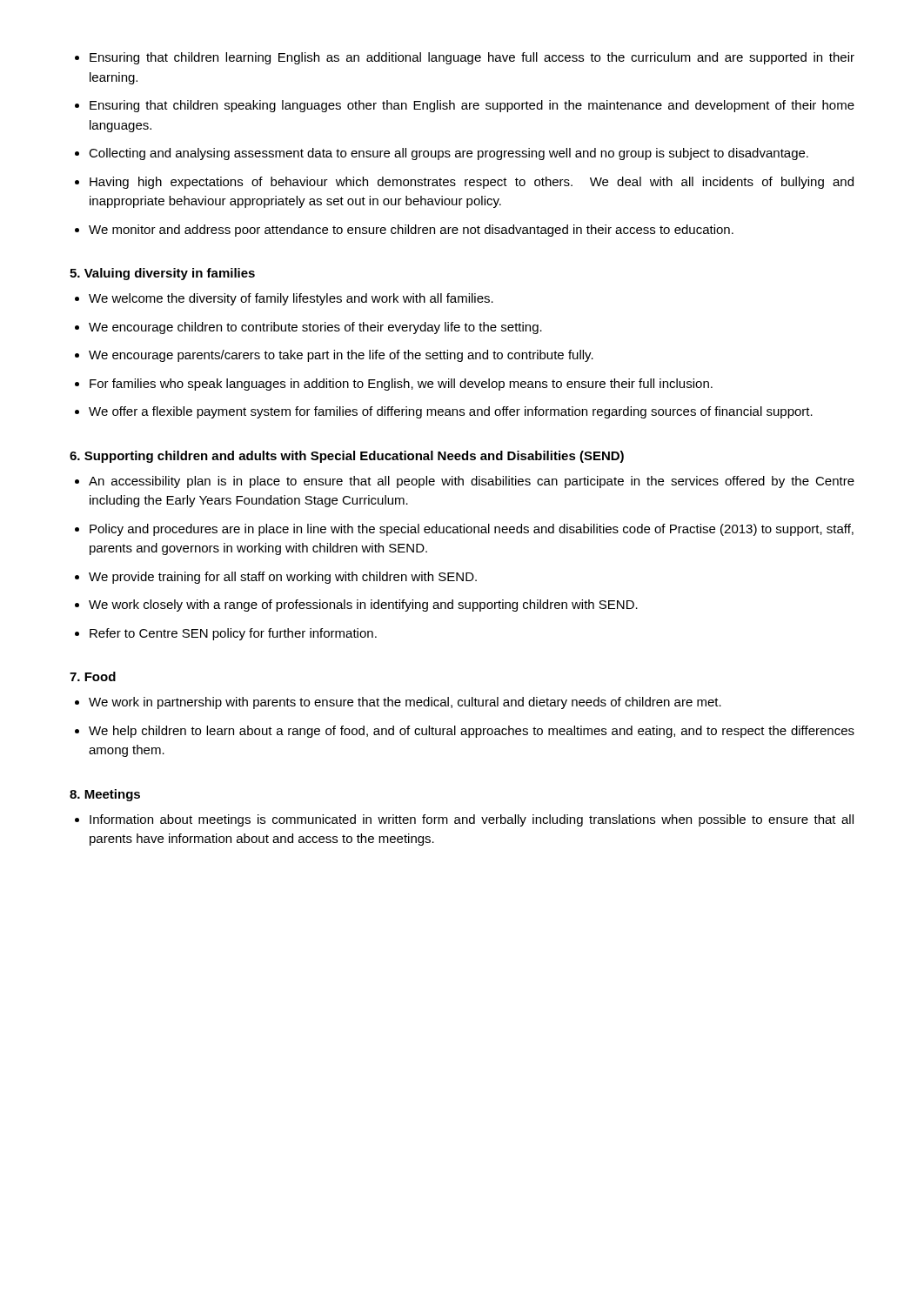Locate the block of text that opens with "For families who speak"
The width and height of the screenshot is (924, 1305).
coord(472,383)
